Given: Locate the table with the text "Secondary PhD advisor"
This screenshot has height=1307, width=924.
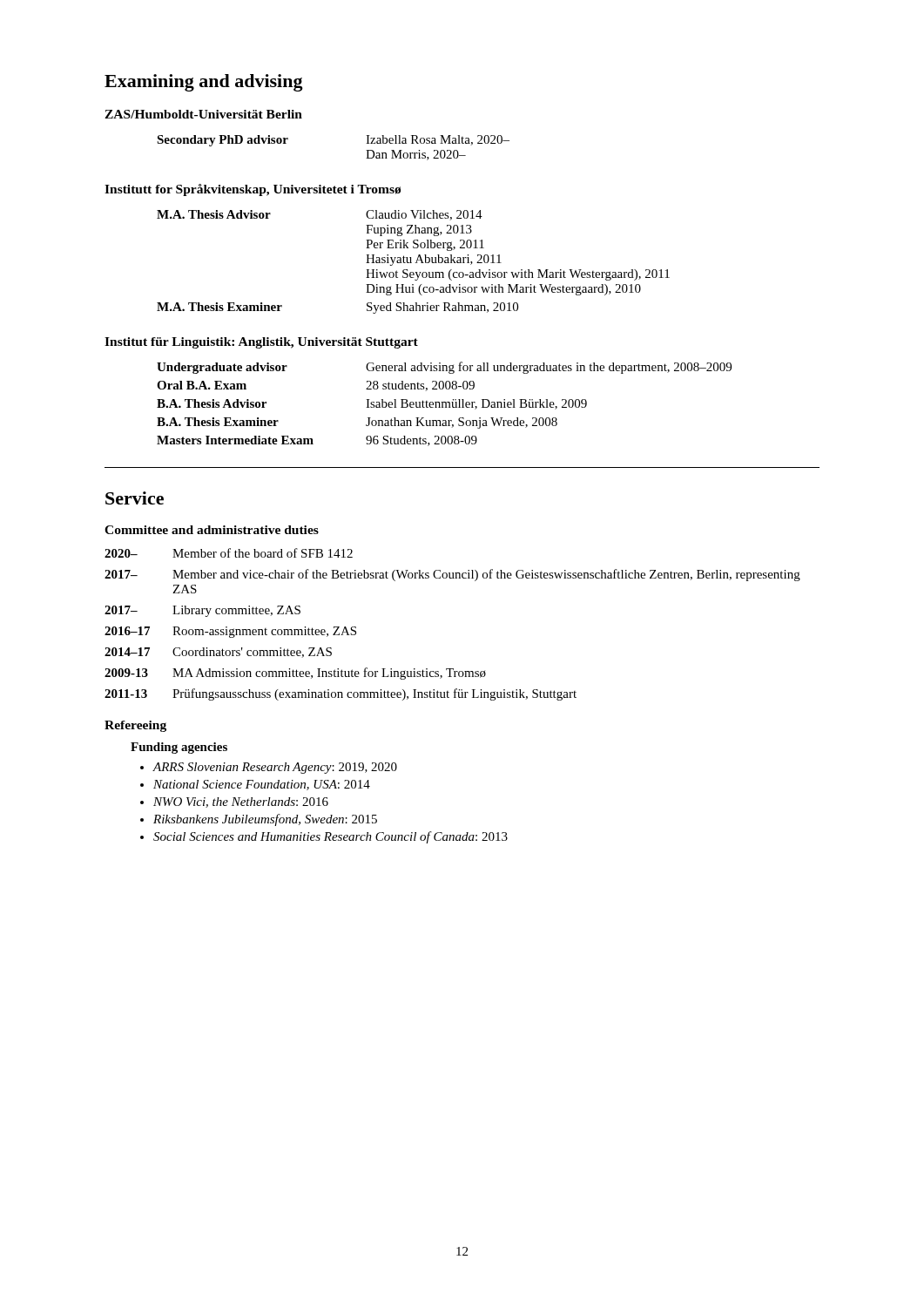Looking at the screenshot, I should [x=488, y=147].
